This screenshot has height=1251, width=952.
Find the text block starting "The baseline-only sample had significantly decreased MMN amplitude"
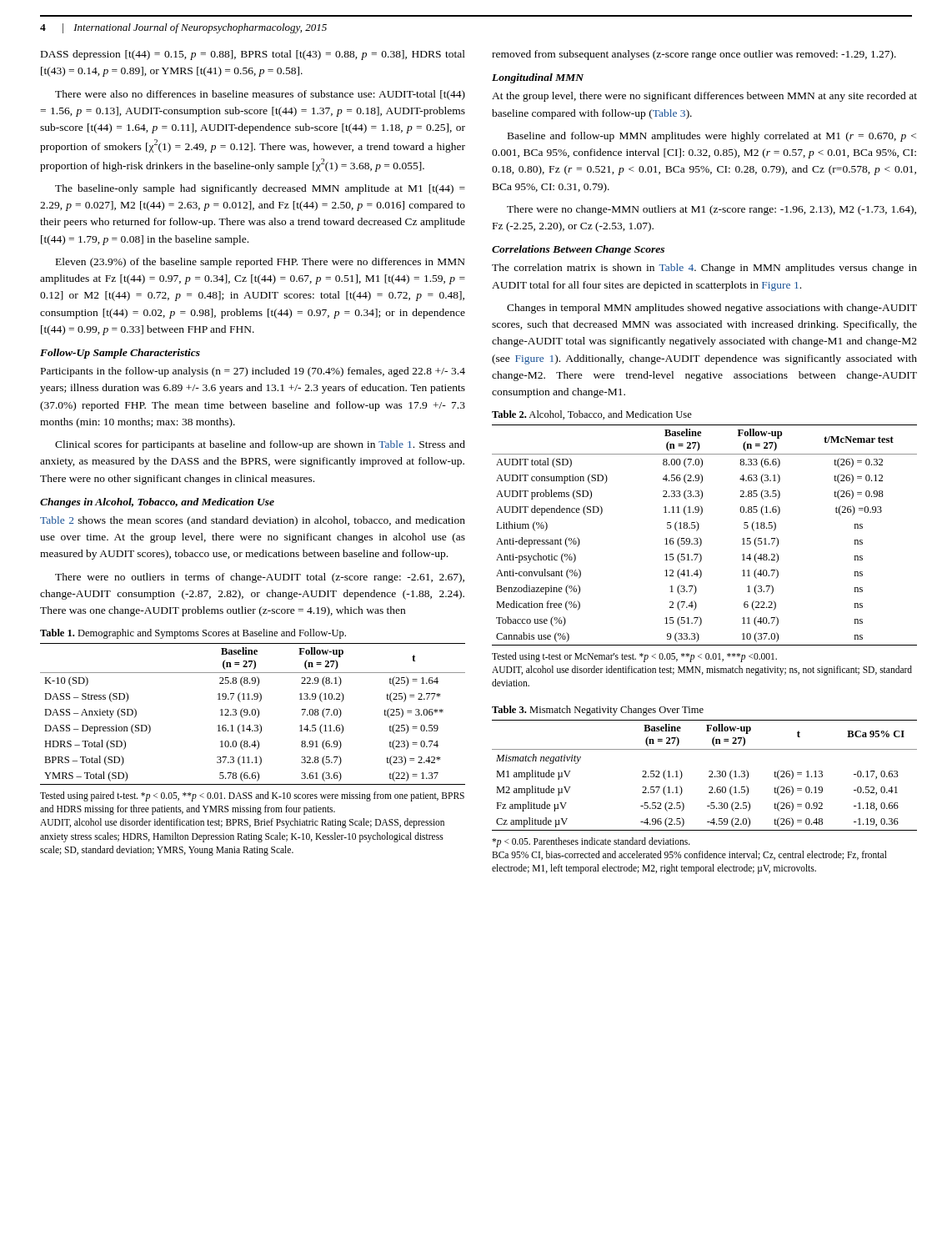tap(253, 214)
